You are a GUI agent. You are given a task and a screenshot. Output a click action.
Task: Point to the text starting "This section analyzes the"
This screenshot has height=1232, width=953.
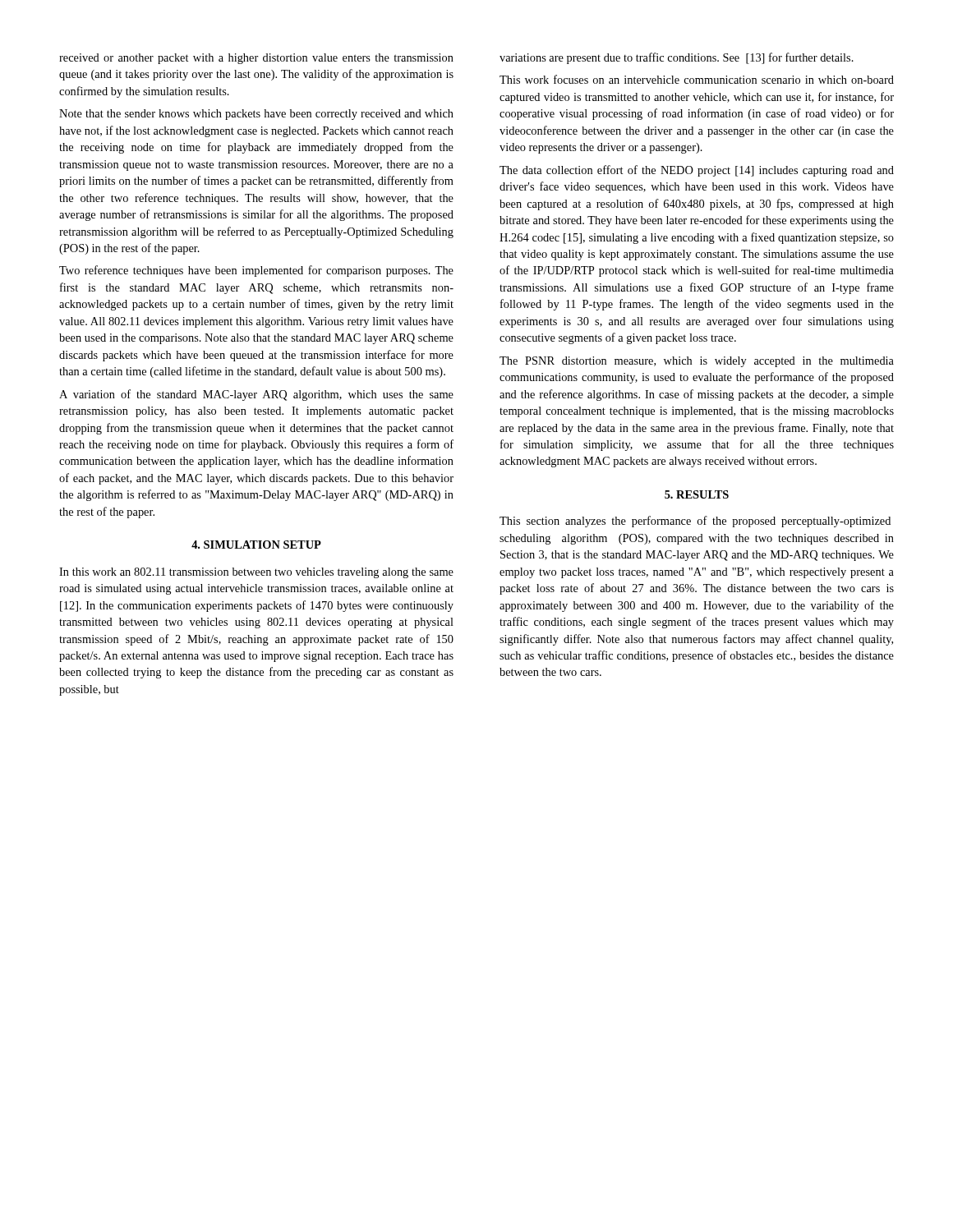pyautogui.click(x=697, y=597)
